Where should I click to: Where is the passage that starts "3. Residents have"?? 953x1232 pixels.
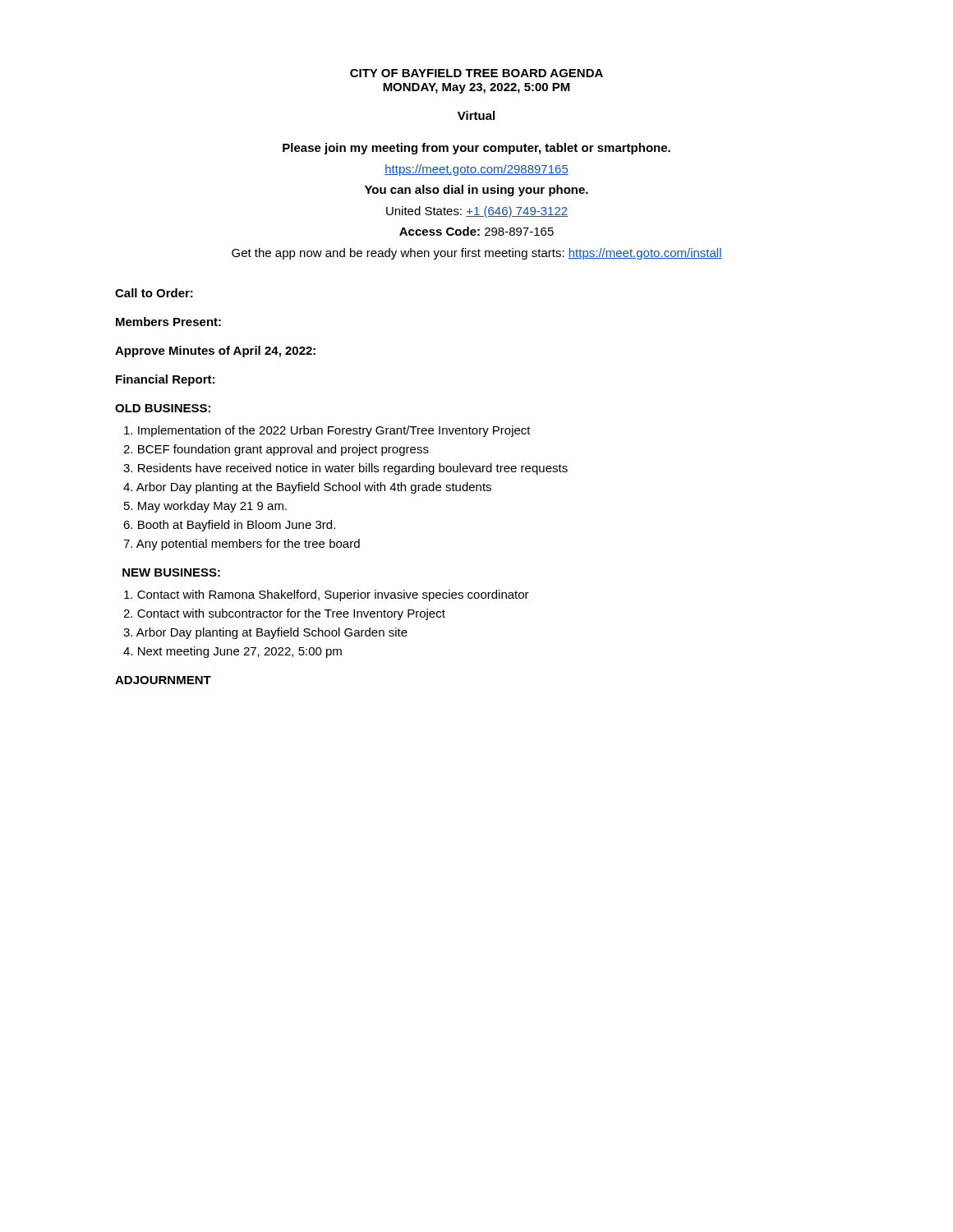(346, 468)
